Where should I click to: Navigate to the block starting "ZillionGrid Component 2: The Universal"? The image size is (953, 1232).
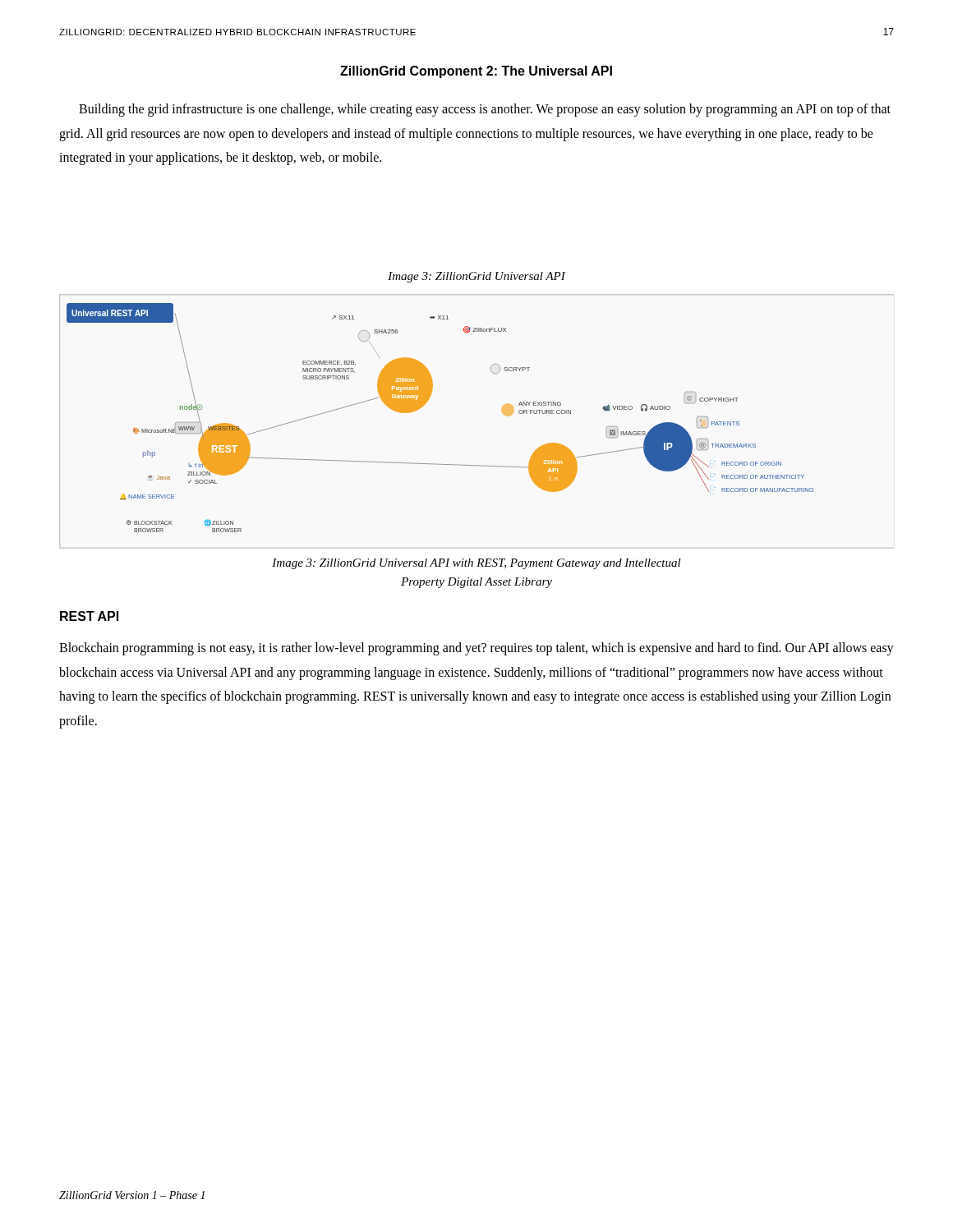click(x=476, y=71)
